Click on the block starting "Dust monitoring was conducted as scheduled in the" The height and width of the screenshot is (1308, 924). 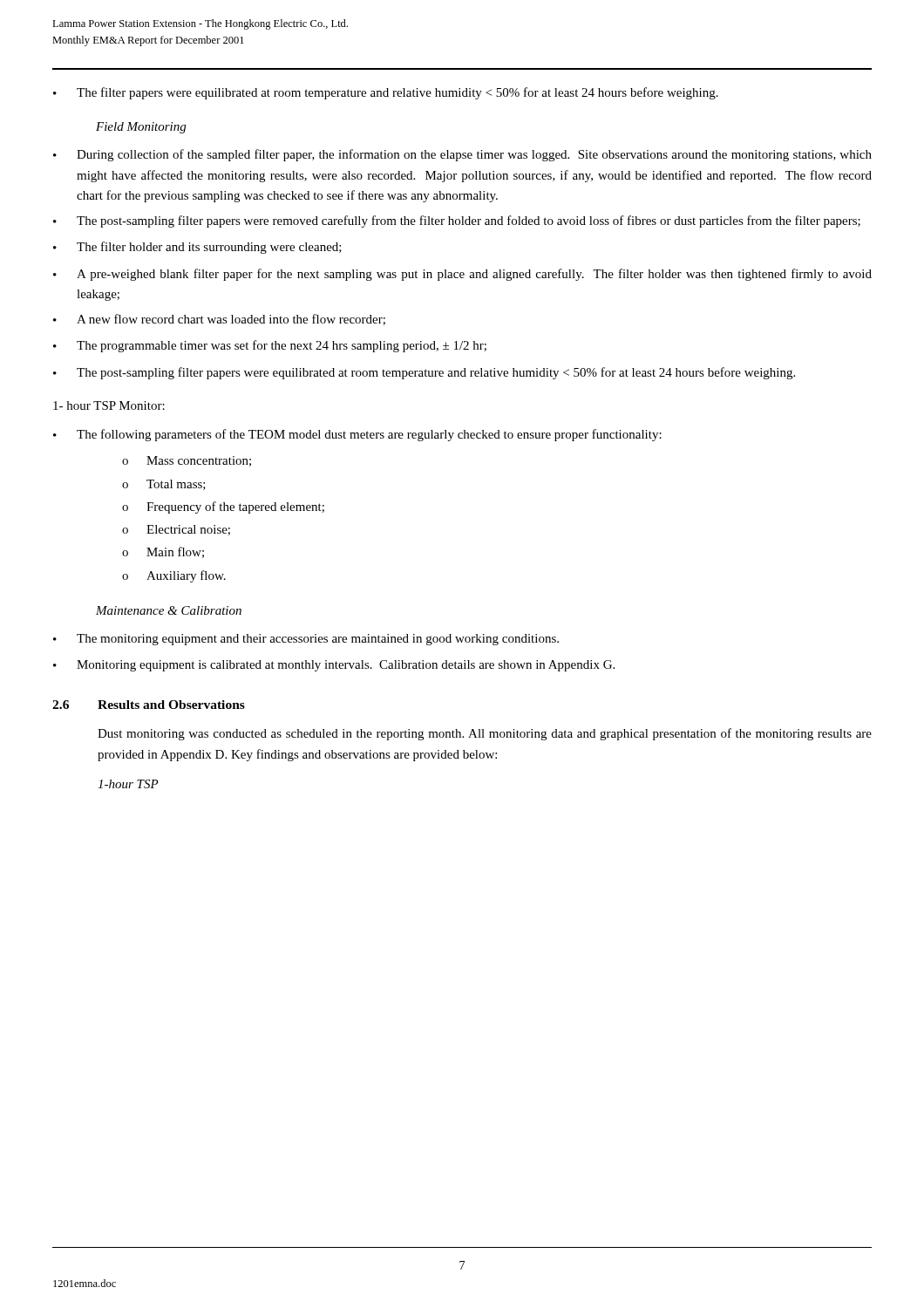(485, 744)
